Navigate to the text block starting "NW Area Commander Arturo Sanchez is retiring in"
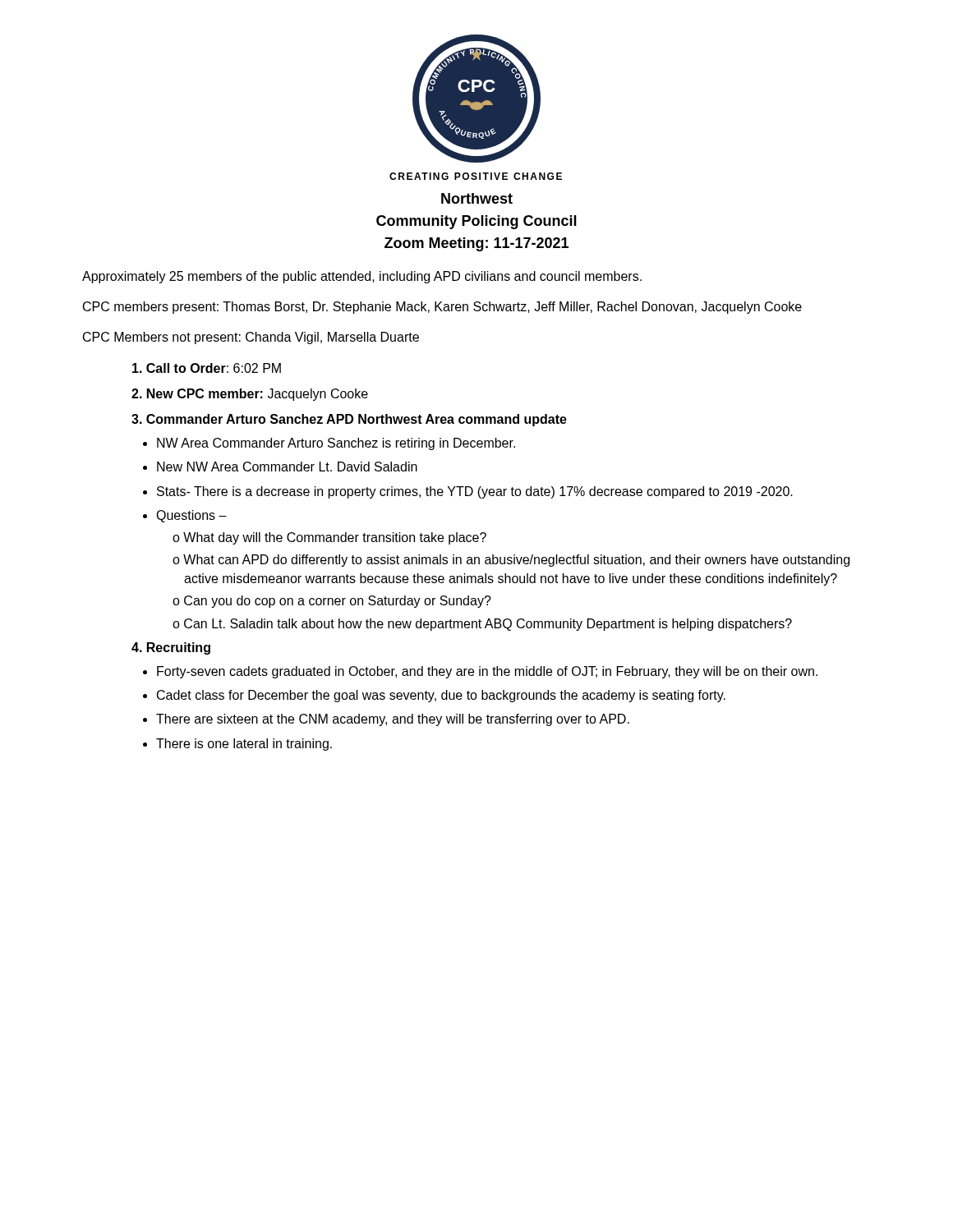Image resolution: width=953 pixels, height=1232 pixels. (336, 443)
